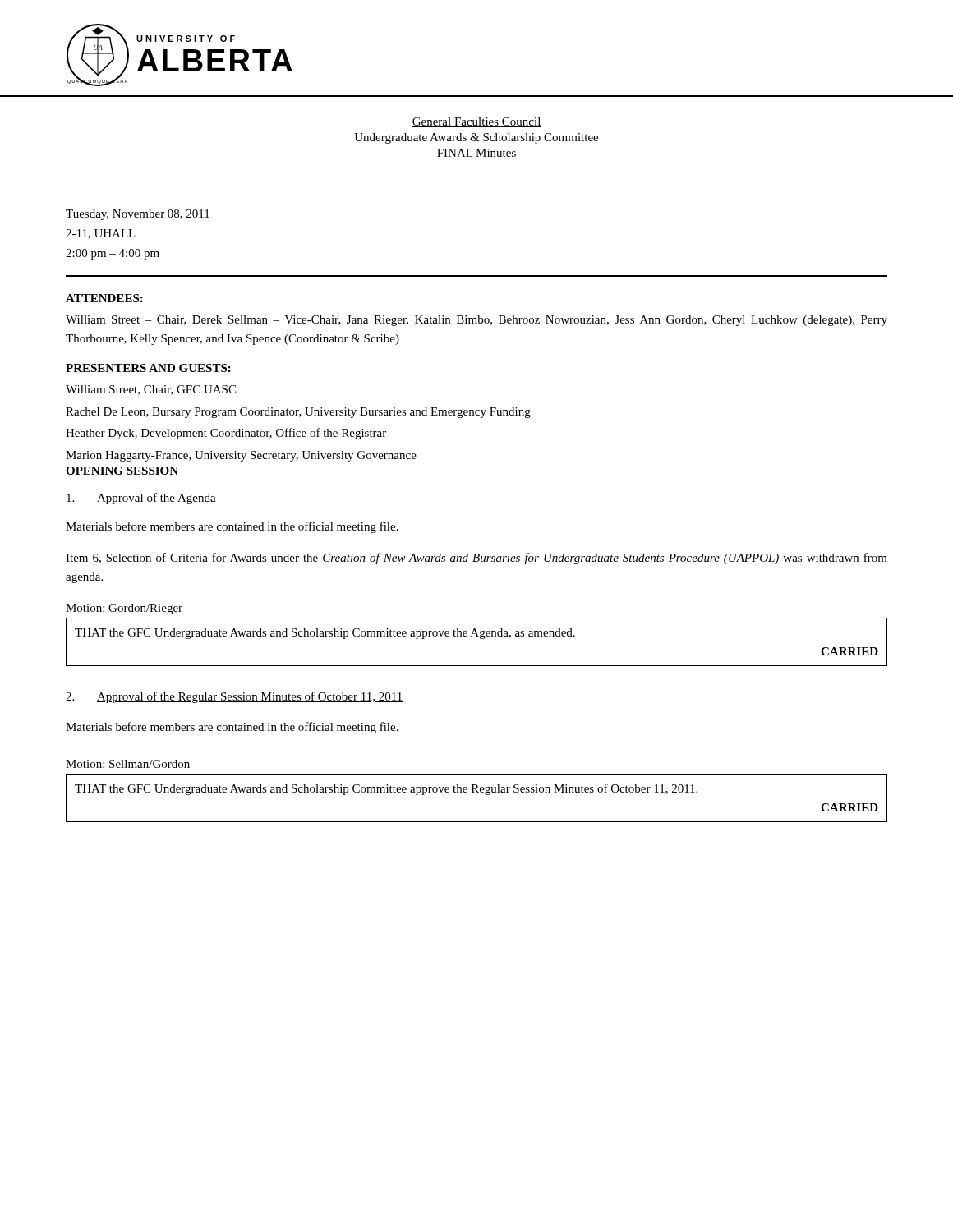Click on the block starting "Tuesday, November 08, 2011 2-11, UHALL 2:00"

point(138,215)
